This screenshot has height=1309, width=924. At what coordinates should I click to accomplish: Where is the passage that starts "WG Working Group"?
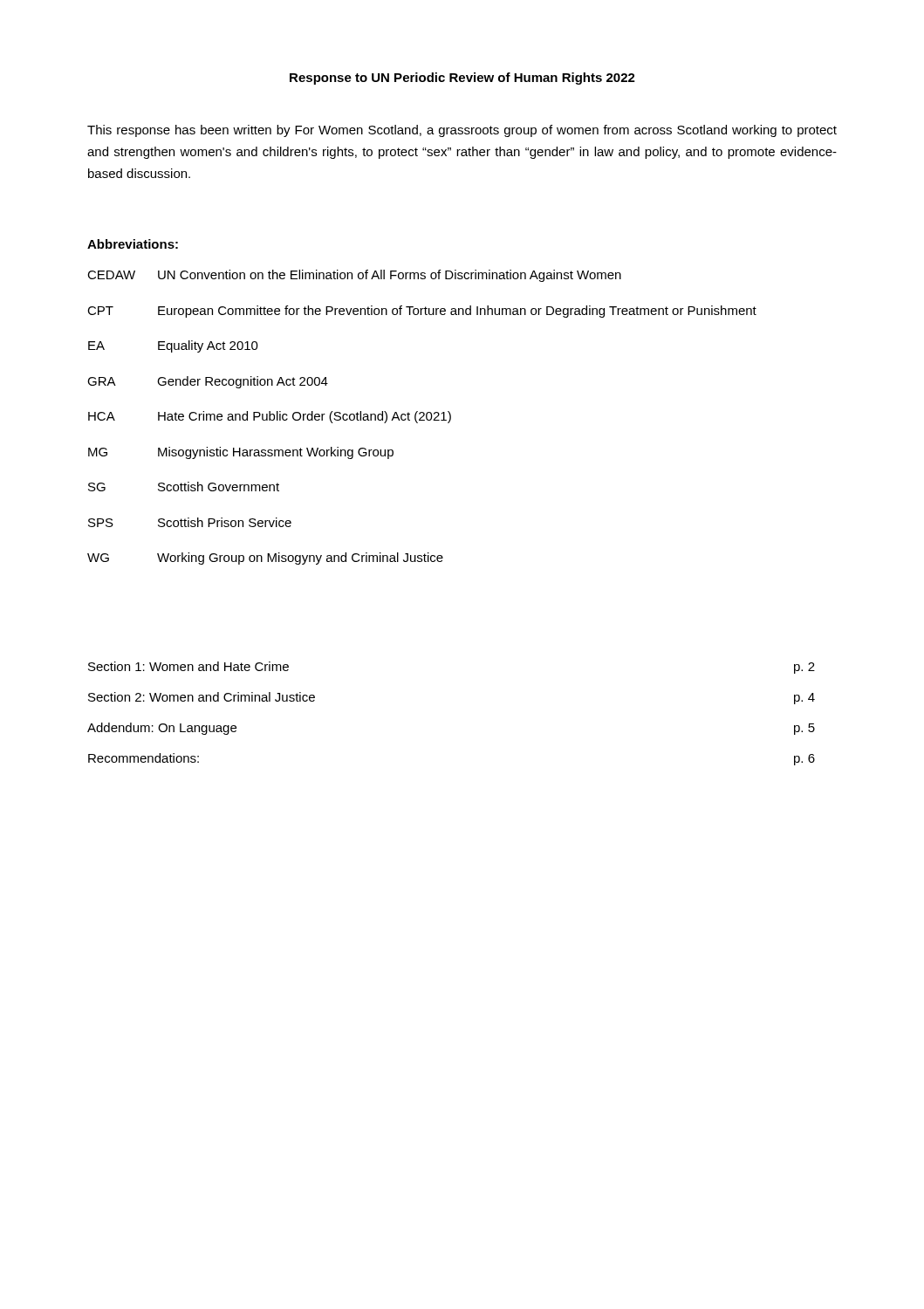click(x=265, y=559)
